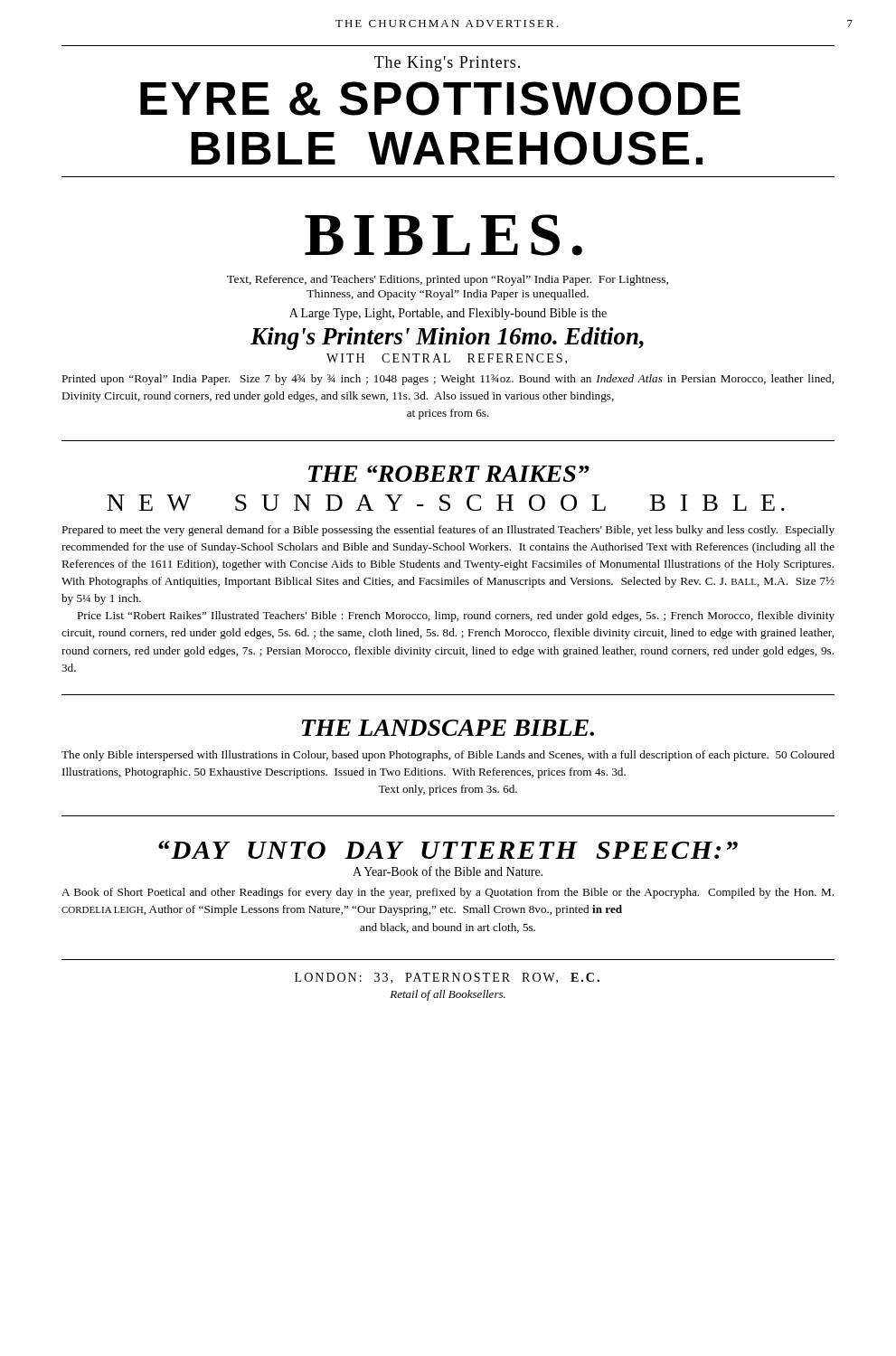The height and width of the screenshot is (1356, 896).
Task: Locate the section header that opens with "THE “ROBERT RAIKES” N E W"
Action: click(448, 488)
